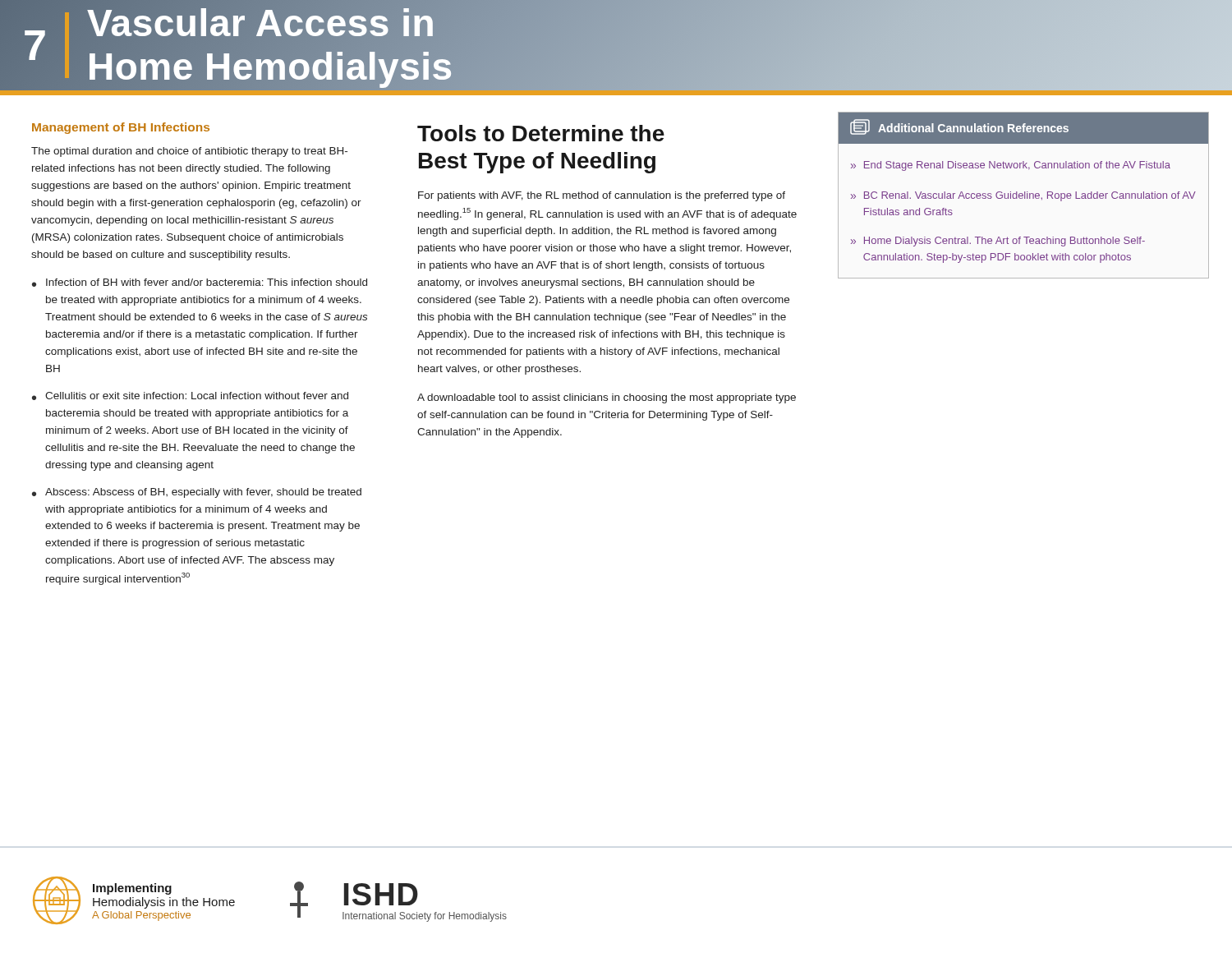Find the text starting "The optimal duration and choice of antibiotic"
This screenshot has height=953, width=1232.
click(196, 202)
